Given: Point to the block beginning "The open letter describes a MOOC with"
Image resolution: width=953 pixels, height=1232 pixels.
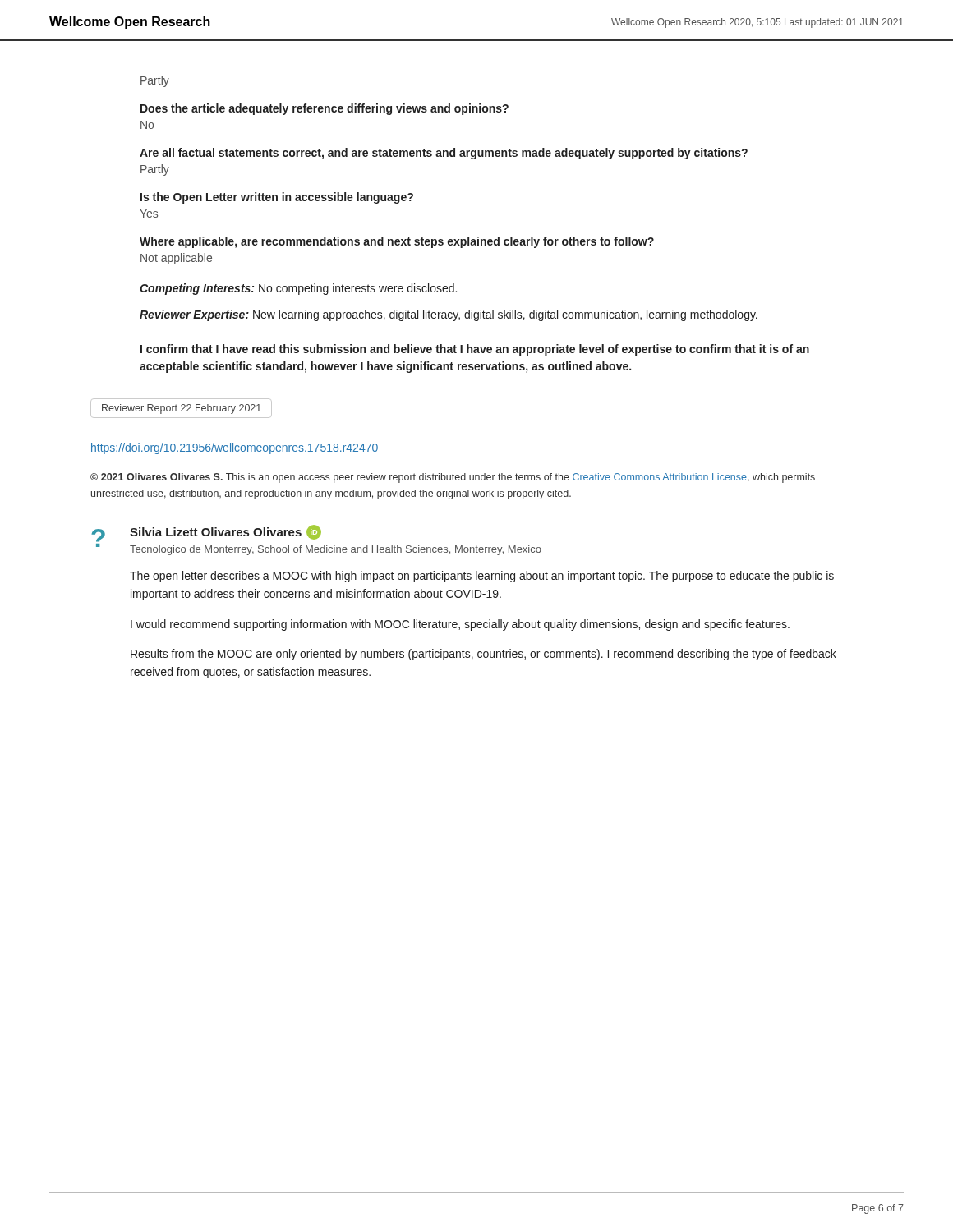Looking at the screenshot, I should click(x=482, y=585).
